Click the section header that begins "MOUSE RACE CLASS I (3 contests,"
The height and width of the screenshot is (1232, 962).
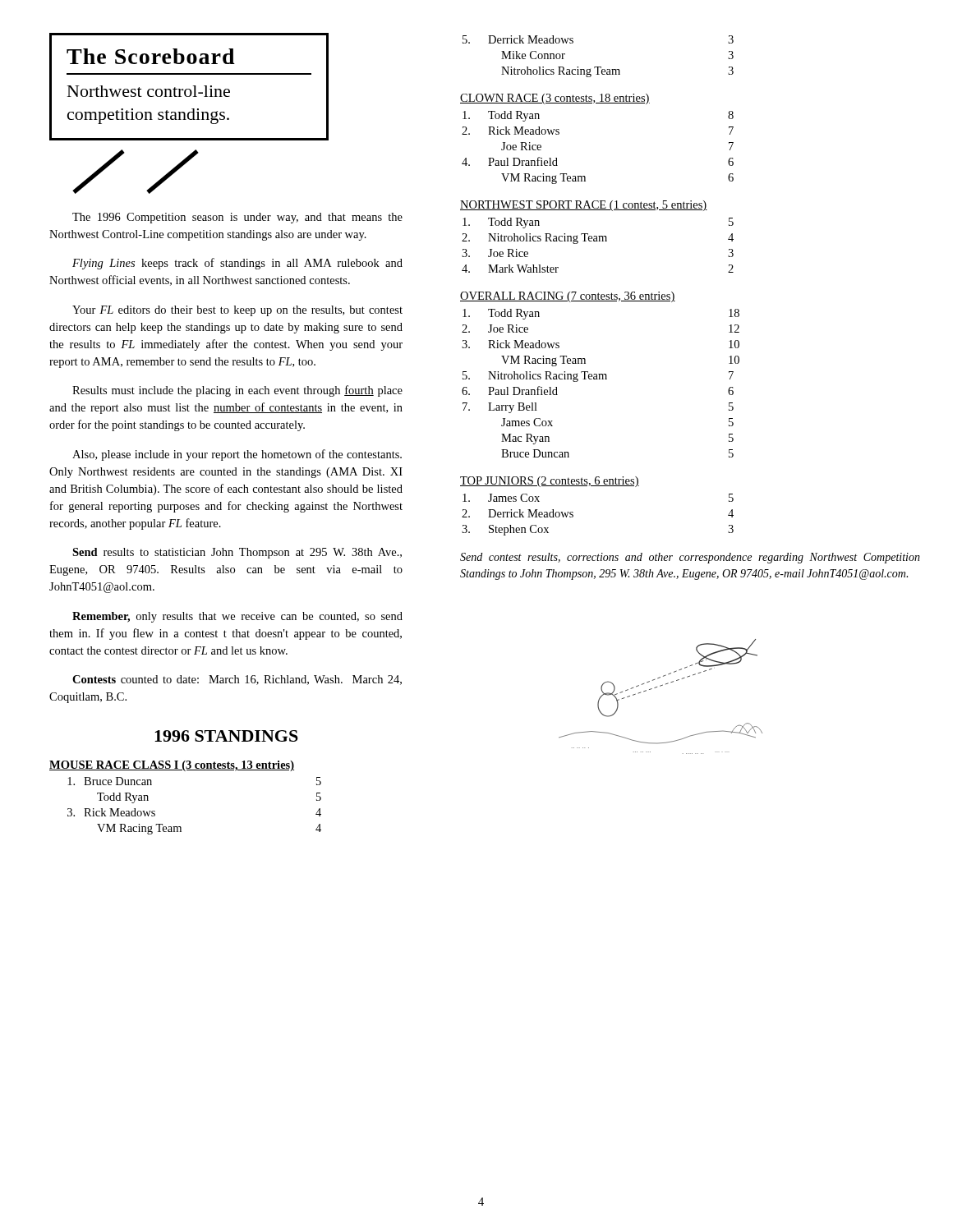coord(226,765)
